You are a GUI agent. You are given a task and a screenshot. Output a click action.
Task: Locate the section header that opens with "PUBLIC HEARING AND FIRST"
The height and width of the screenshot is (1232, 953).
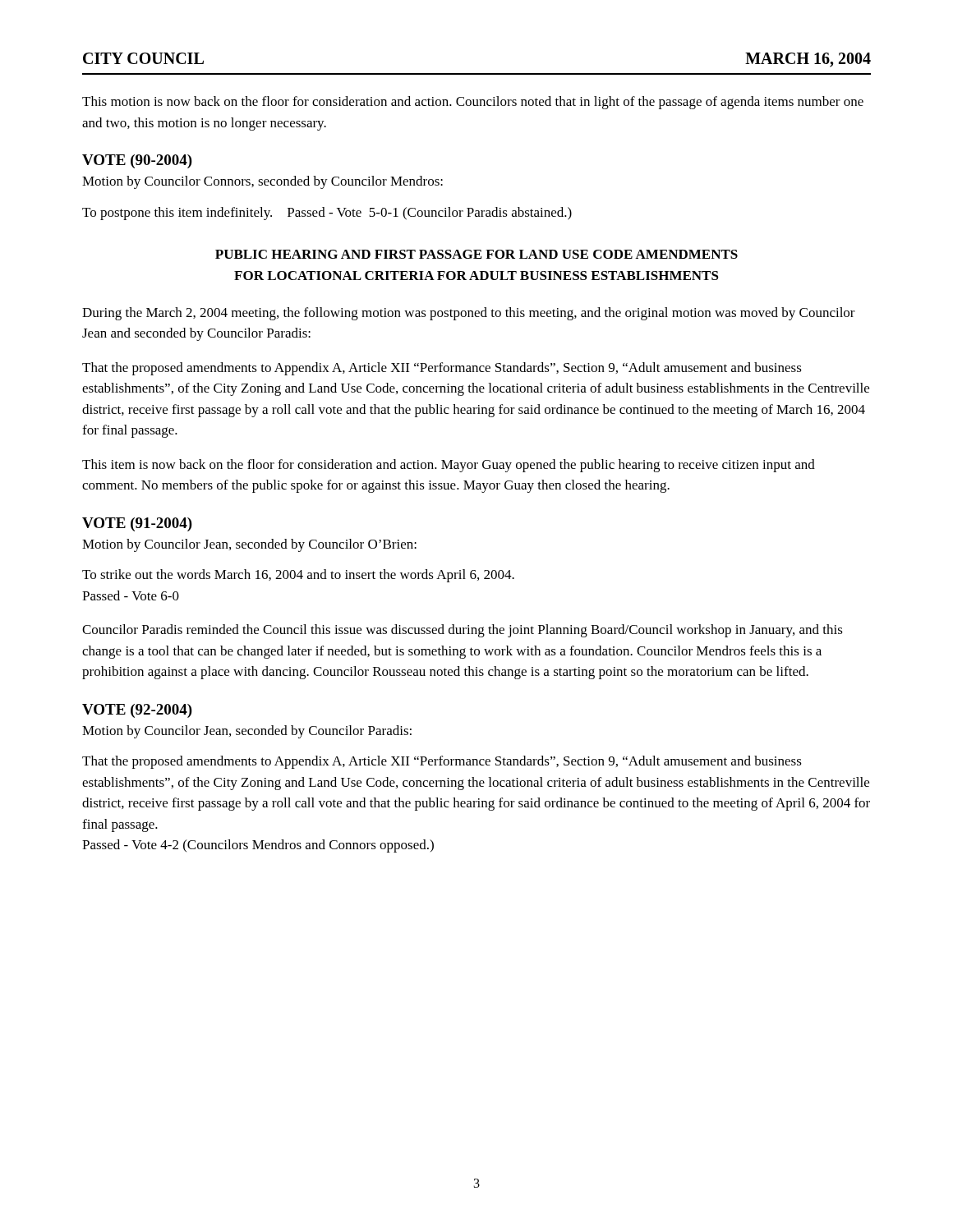pos(476,265)
